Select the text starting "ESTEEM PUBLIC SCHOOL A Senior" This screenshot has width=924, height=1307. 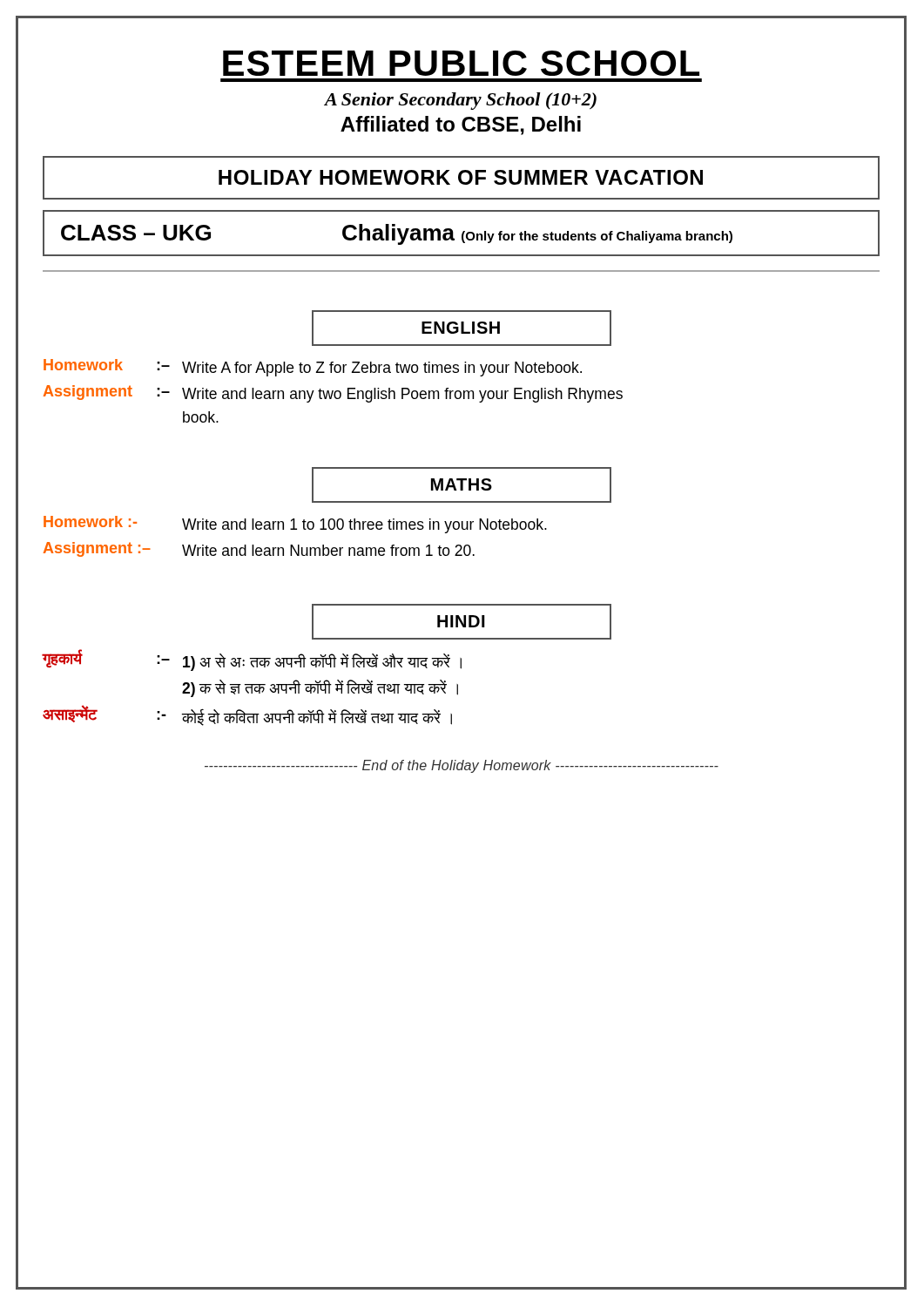point(461,90)
